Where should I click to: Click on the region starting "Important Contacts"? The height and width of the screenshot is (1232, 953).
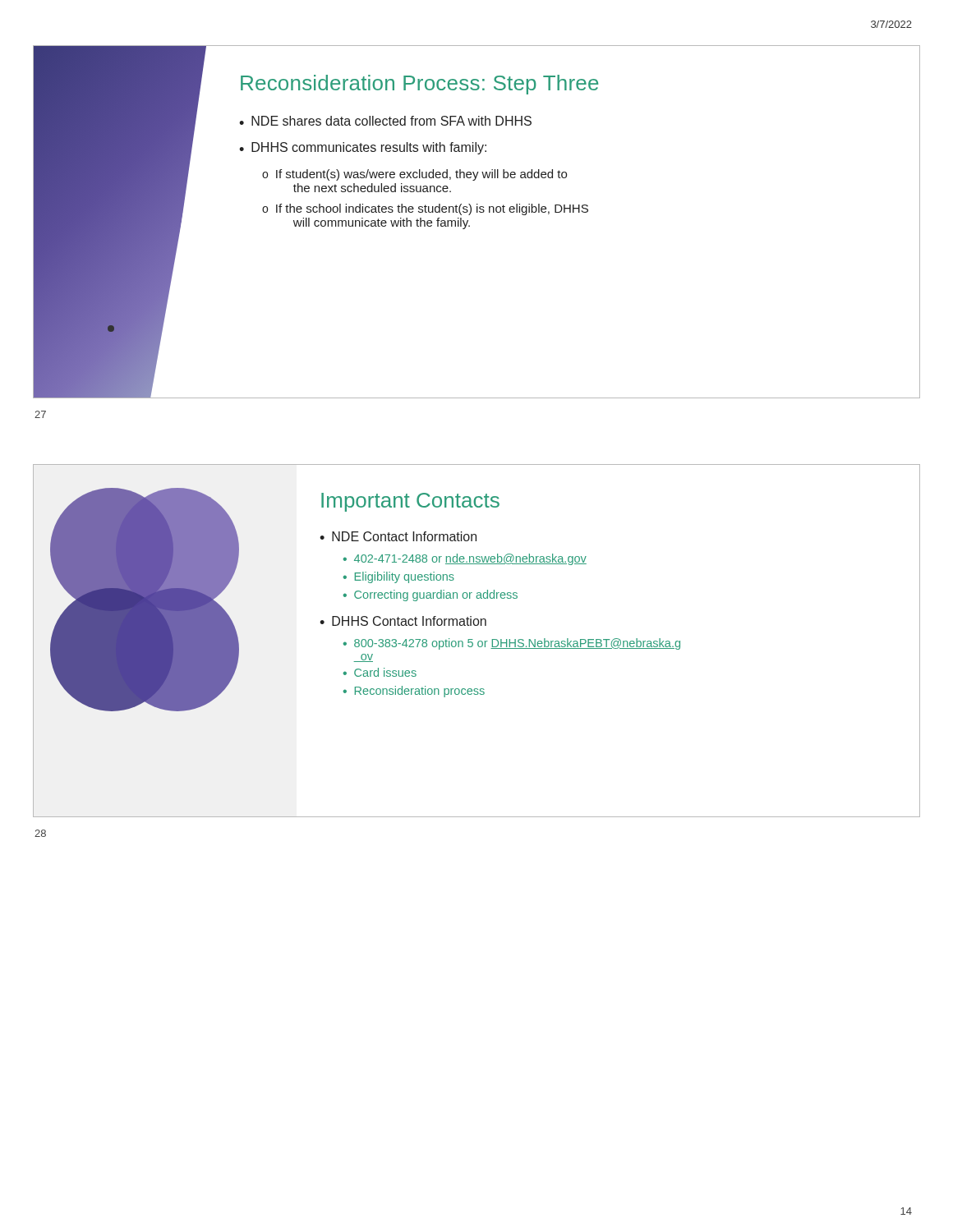click(410, 500)
